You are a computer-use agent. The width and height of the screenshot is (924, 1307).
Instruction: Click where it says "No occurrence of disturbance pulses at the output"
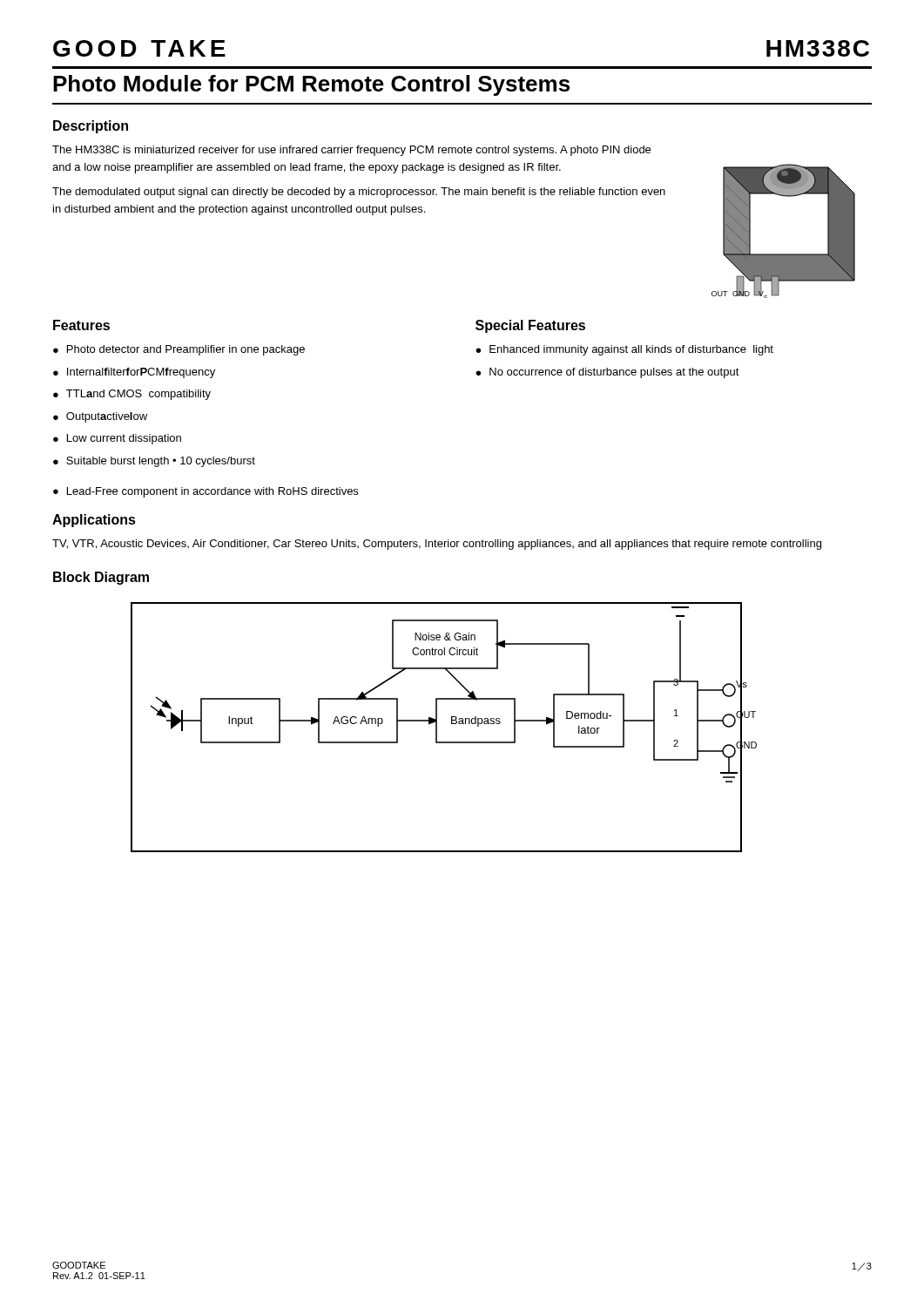pyautogui.click(x=614, y=371)
